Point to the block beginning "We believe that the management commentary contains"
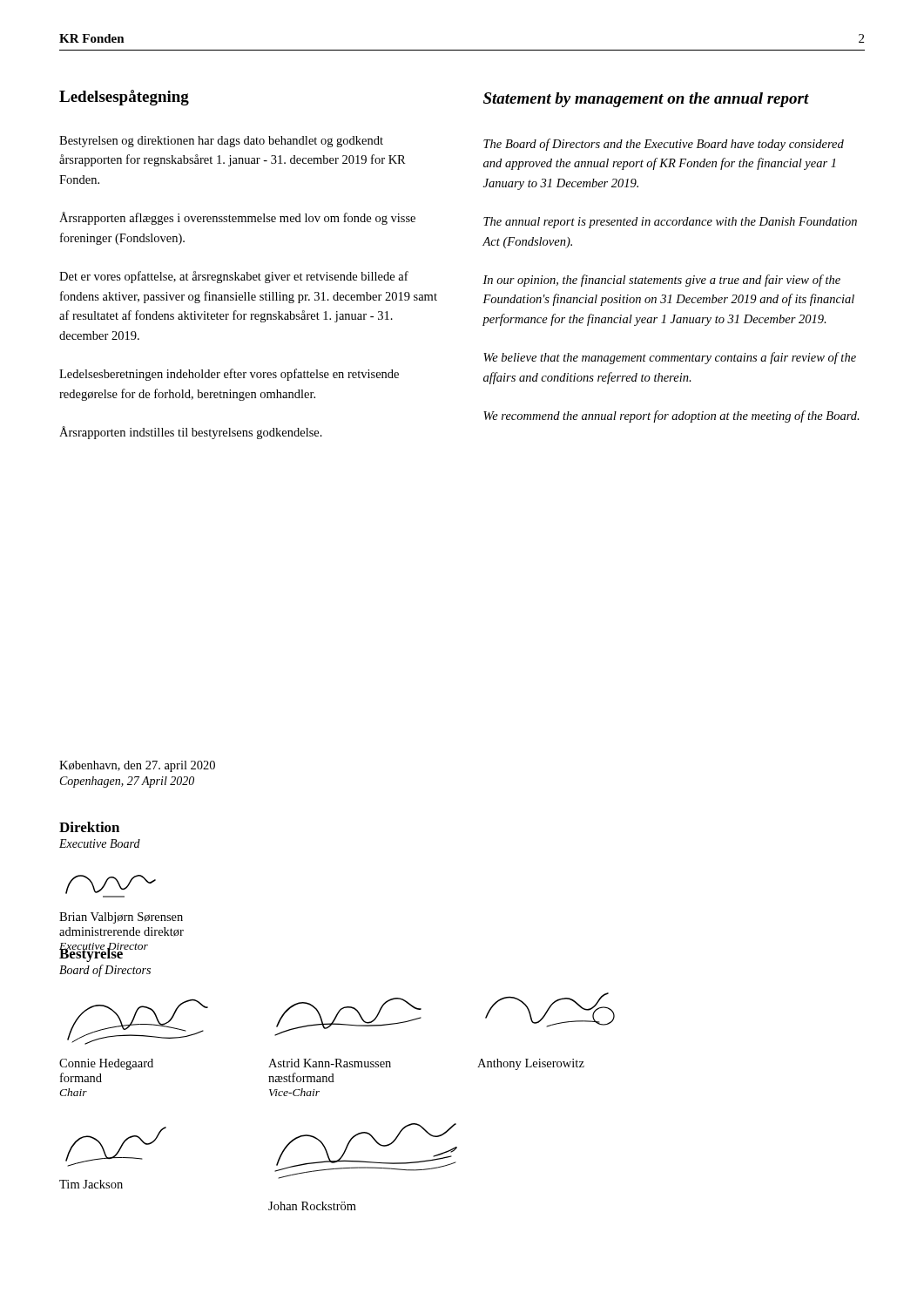The image size is (924, 1307). 670,367
